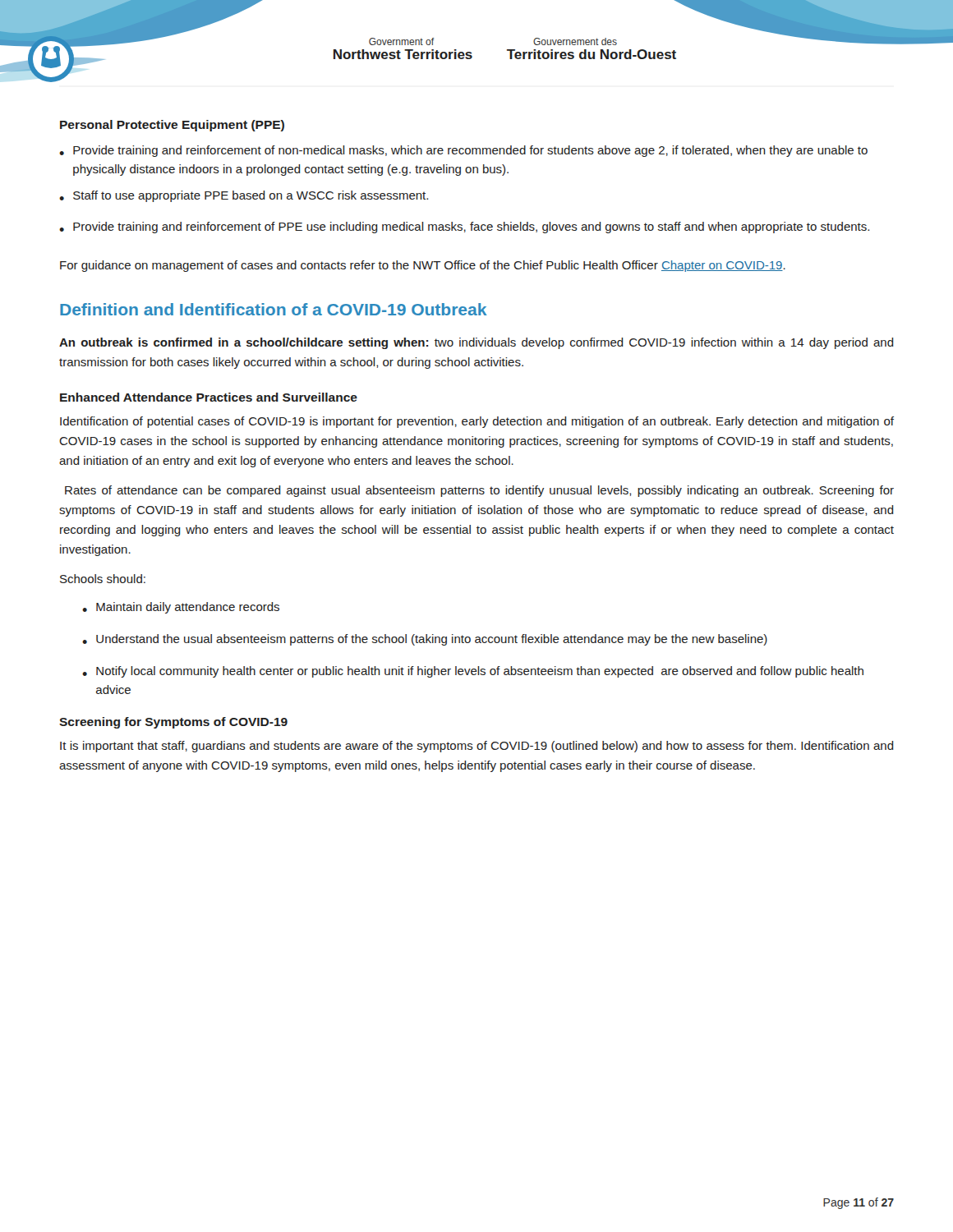Navigate to the text block starting "• Understand the usual absenteeism patterns of the"
Screen dimensions: 1232x953
(x=425, y=642)
